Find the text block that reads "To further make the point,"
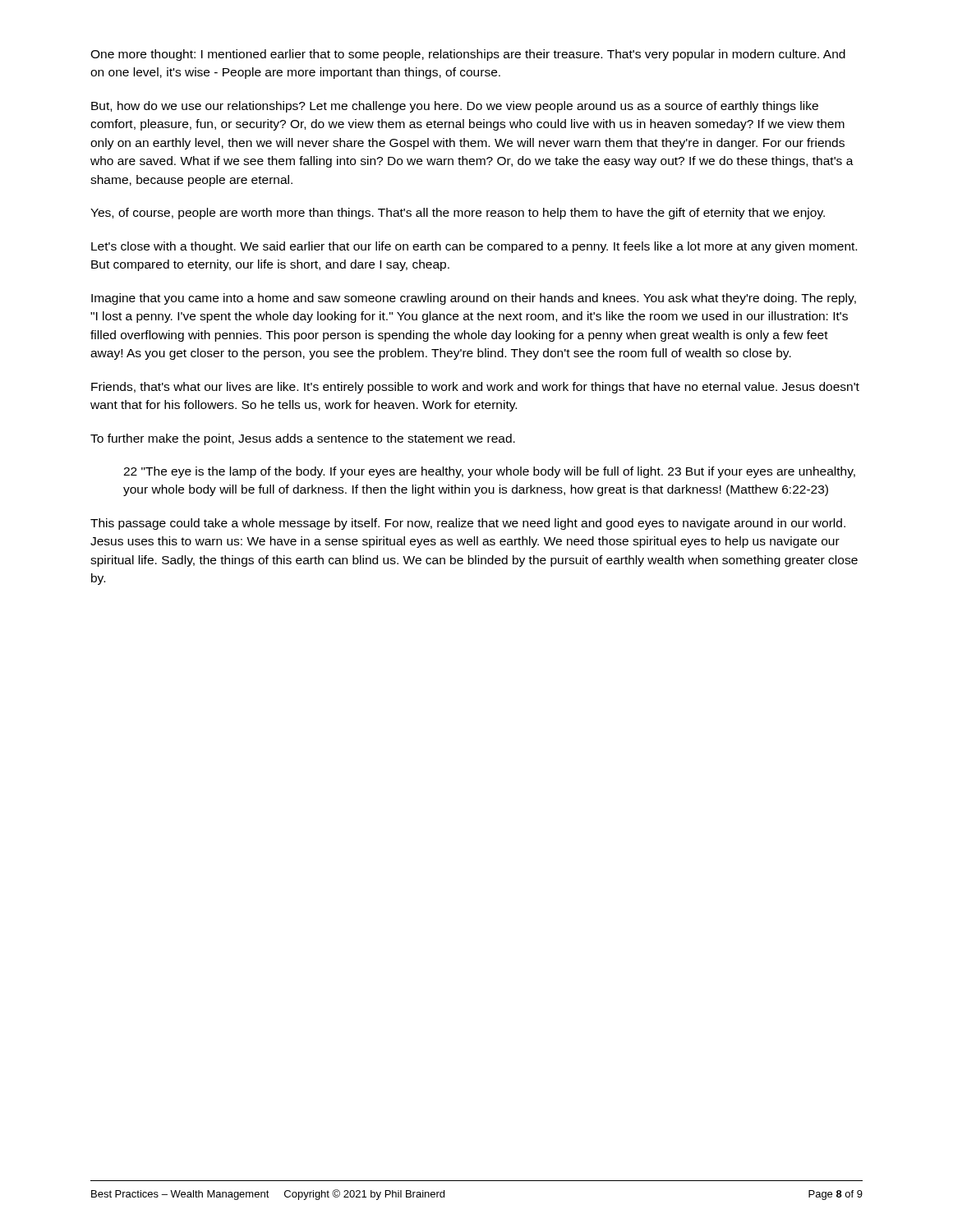This screenshot has height=1232, width=953. 476,438
